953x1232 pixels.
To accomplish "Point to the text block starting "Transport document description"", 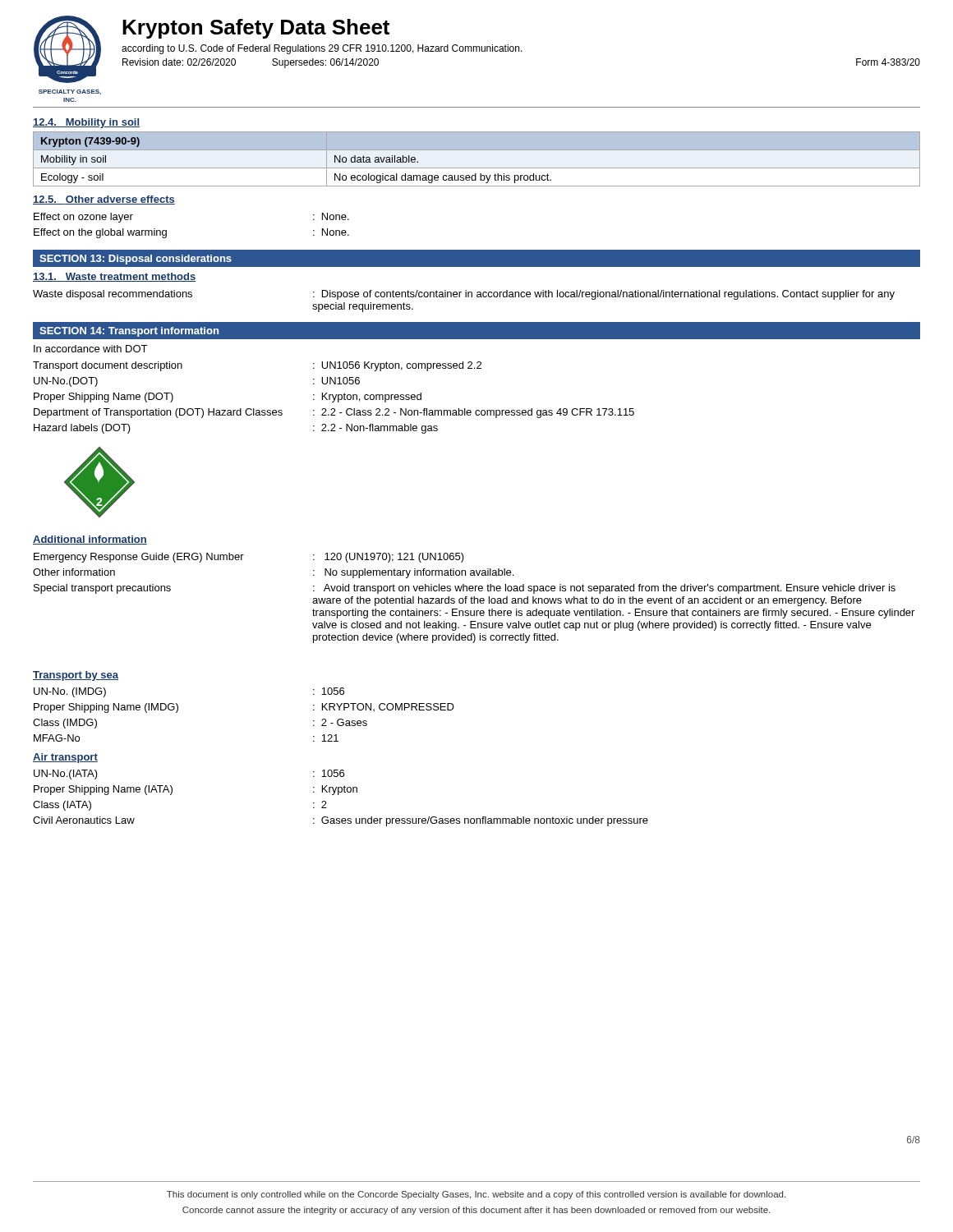I will pyautogui.click(x=334, y=398).
